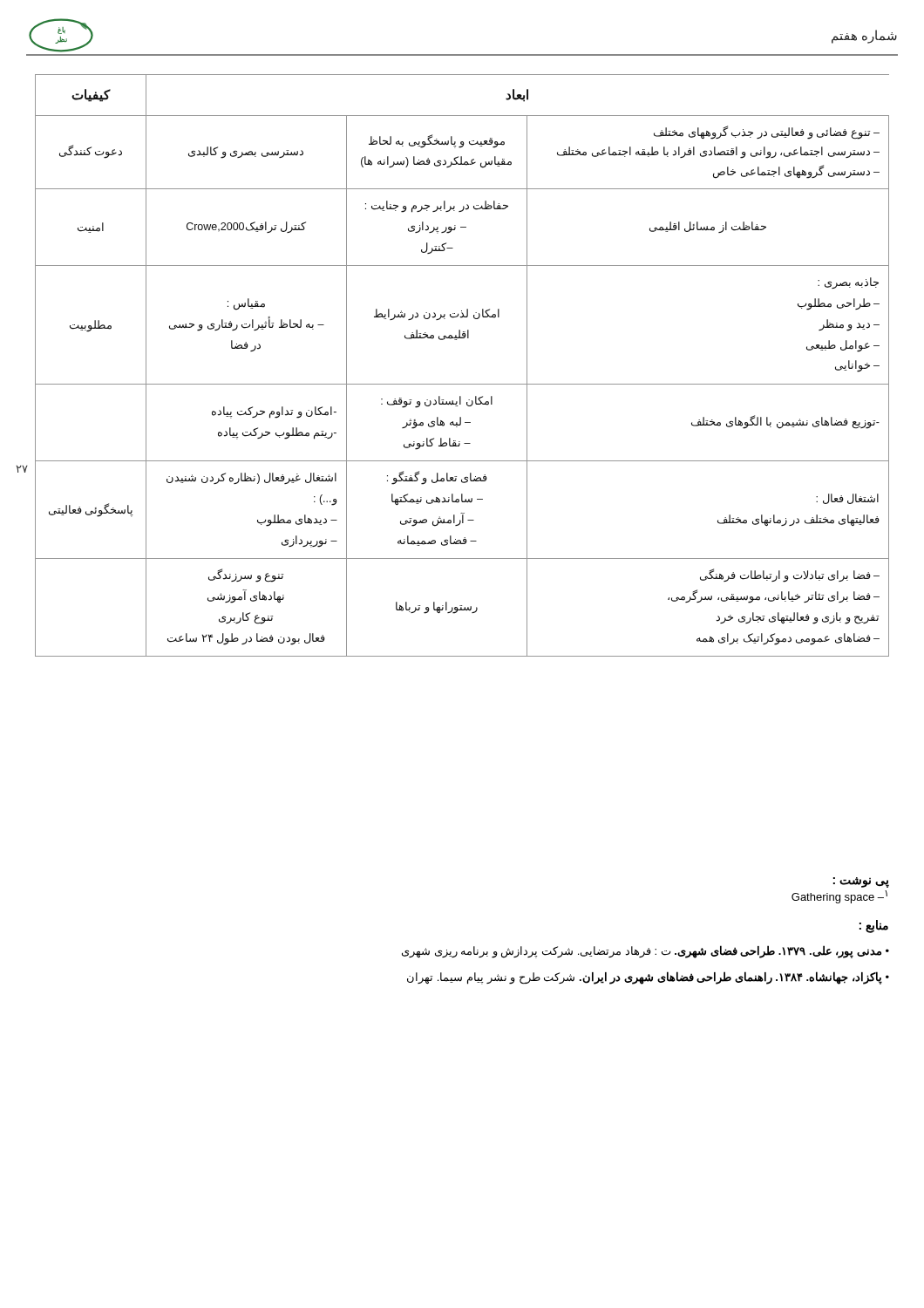Locate the text that says "پی نوشت : Gathering space –۱"
This screenshot has width=924, height=1308.
point(840,888)
